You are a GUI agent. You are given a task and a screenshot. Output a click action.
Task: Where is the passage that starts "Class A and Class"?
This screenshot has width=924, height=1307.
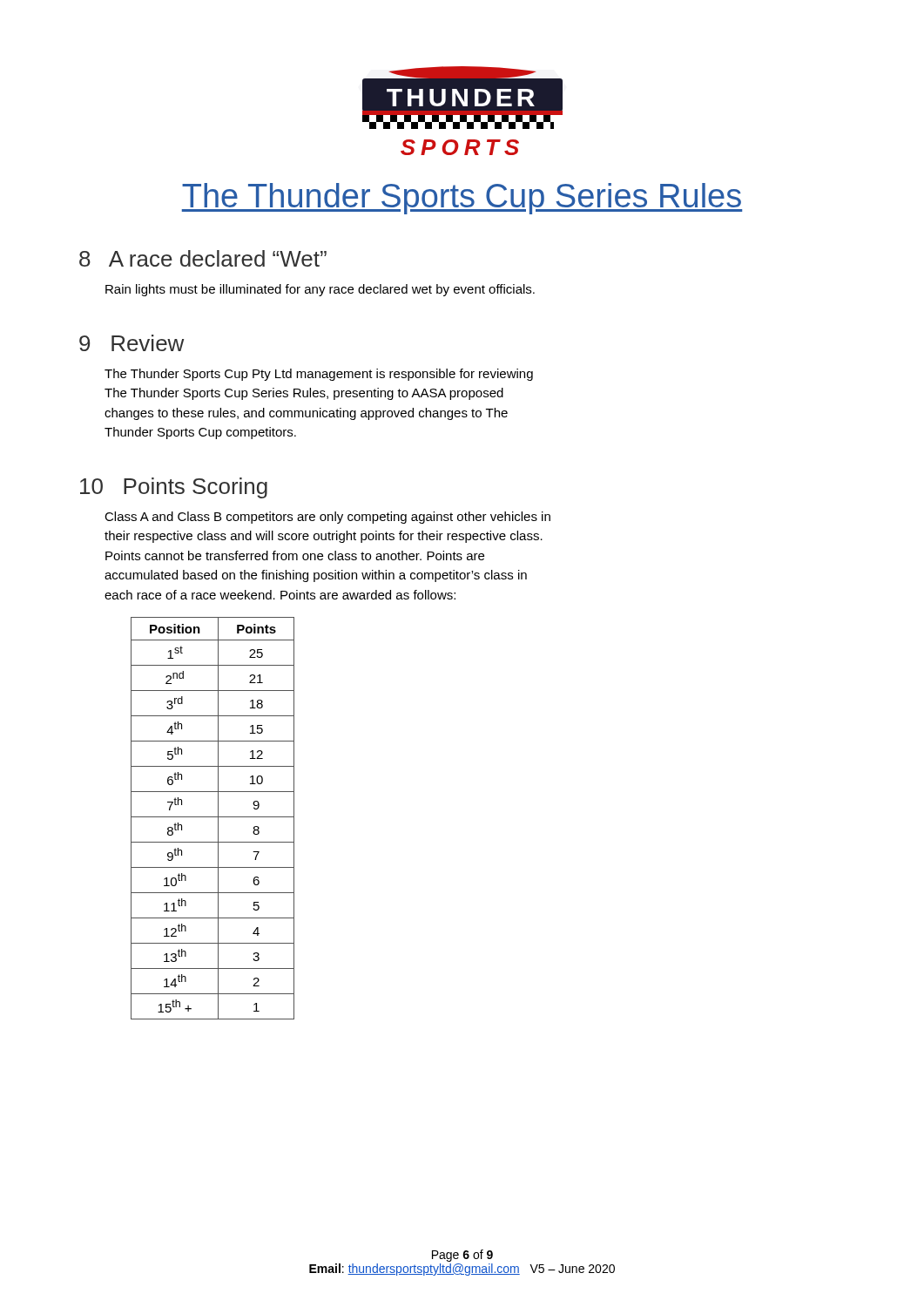[328, 555]
